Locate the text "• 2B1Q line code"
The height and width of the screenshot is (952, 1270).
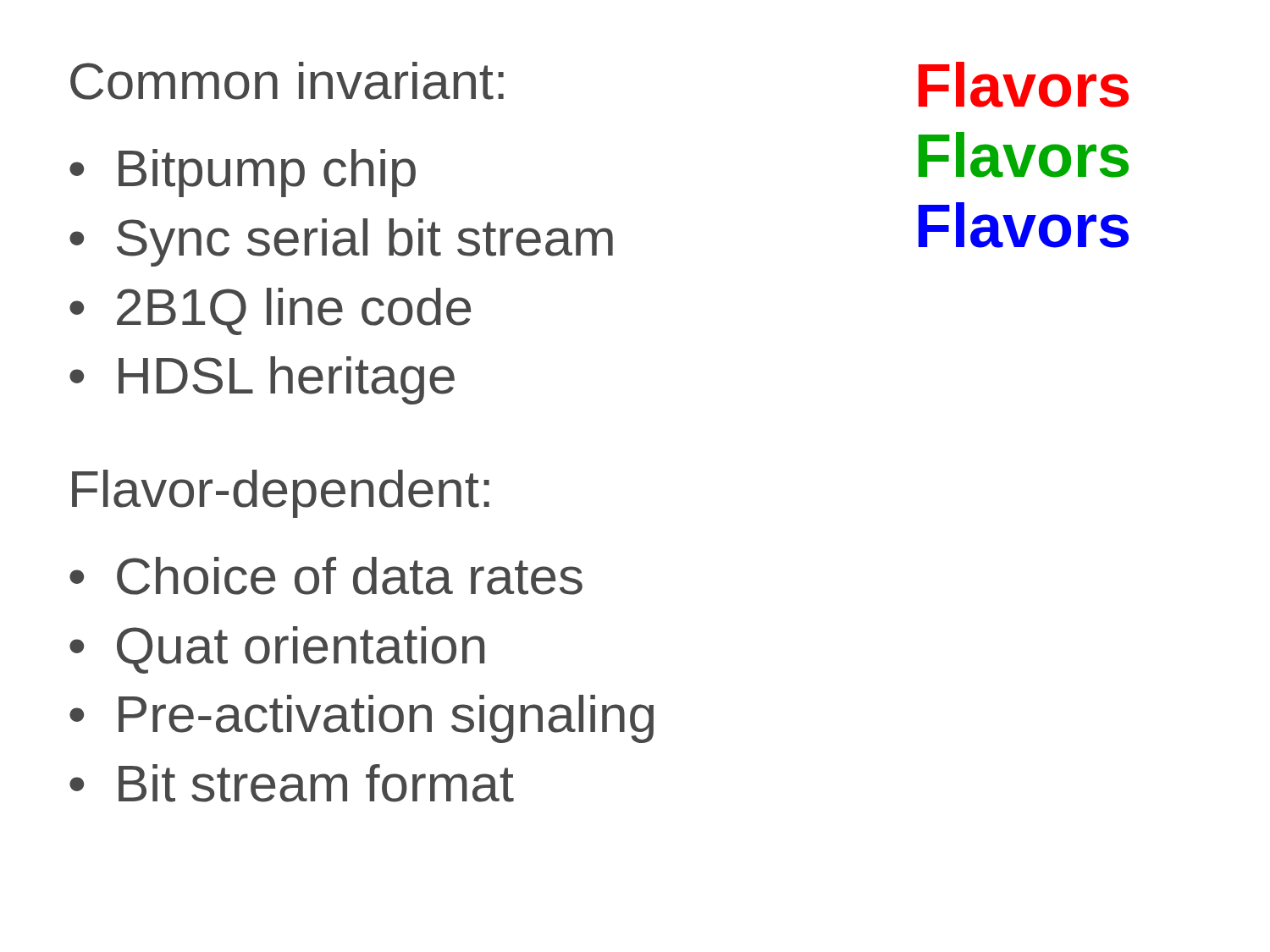click(270, 307)
